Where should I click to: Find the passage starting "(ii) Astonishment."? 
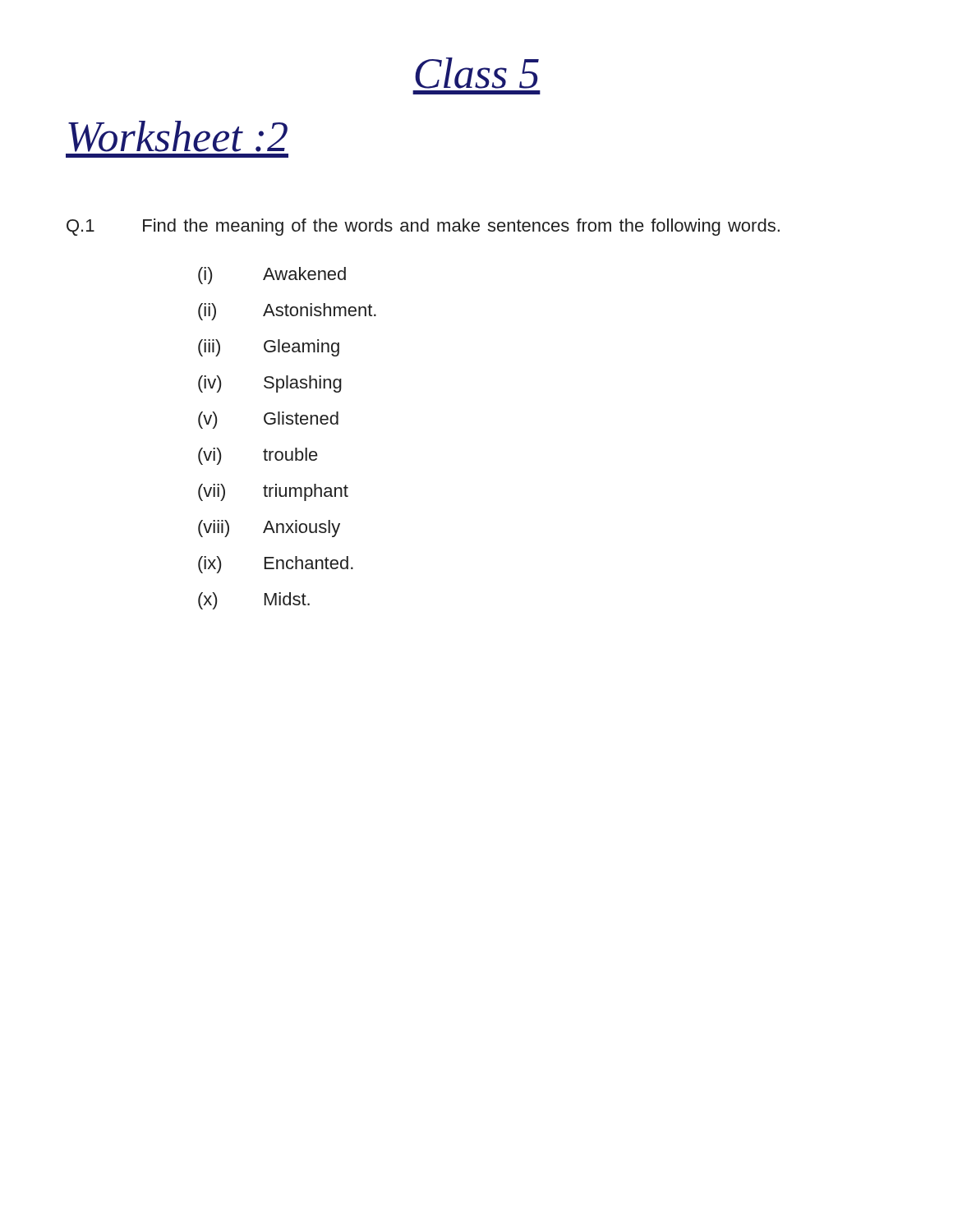[287, 311]
